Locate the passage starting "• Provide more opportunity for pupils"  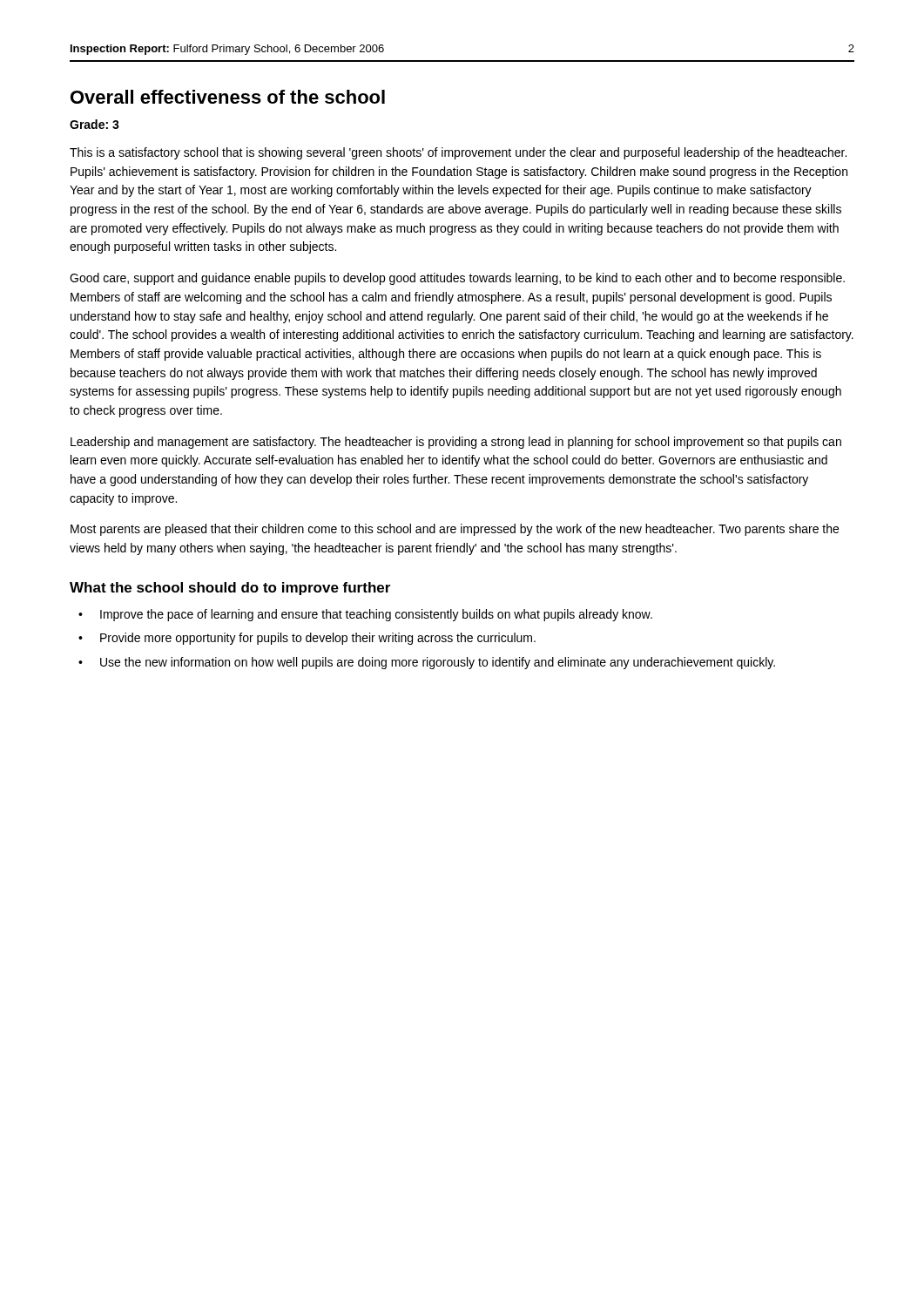(466, 639)
